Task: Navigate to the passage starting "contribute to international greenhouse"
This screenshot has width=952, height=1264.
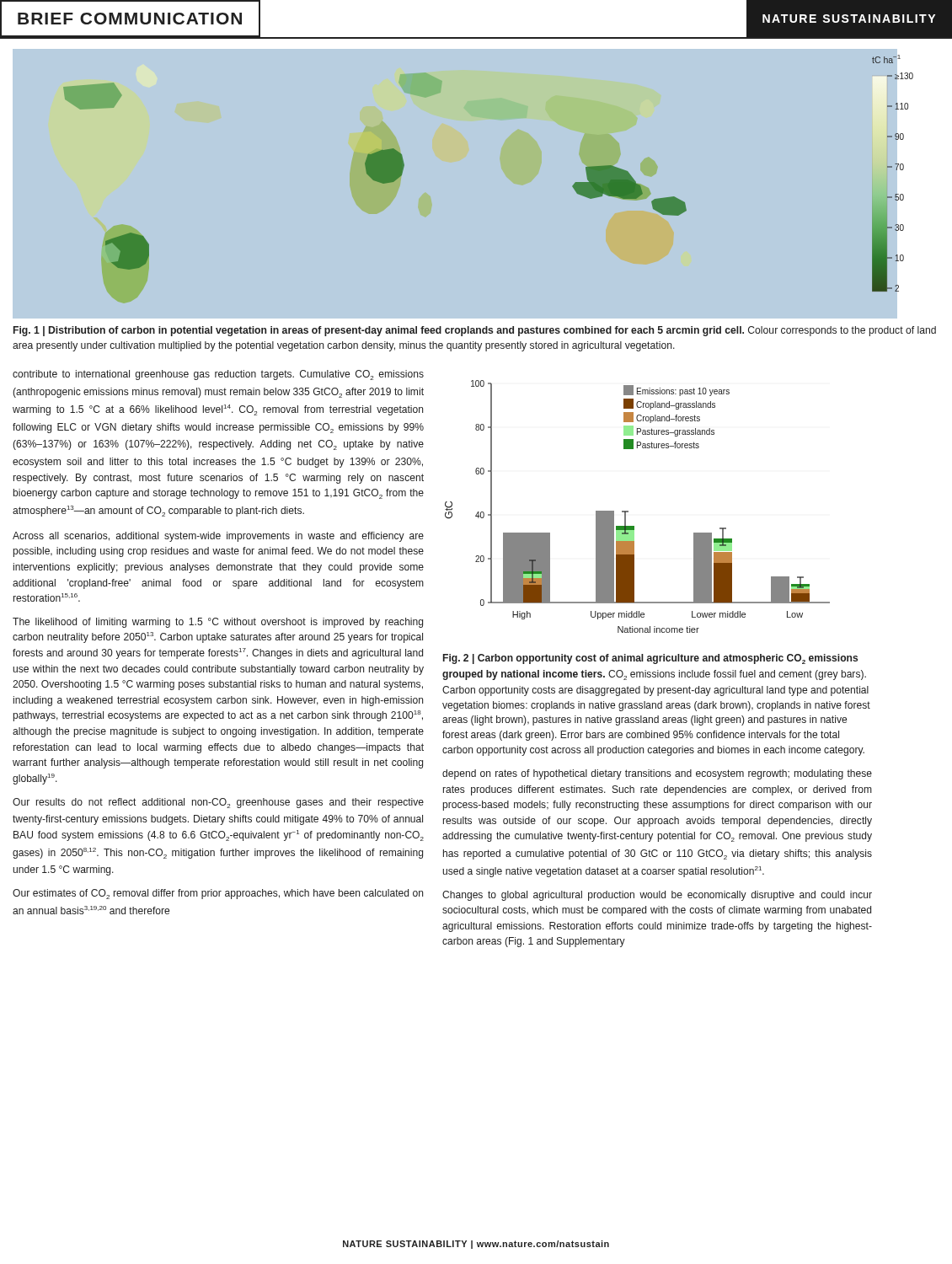Action: tap(218, 643)
